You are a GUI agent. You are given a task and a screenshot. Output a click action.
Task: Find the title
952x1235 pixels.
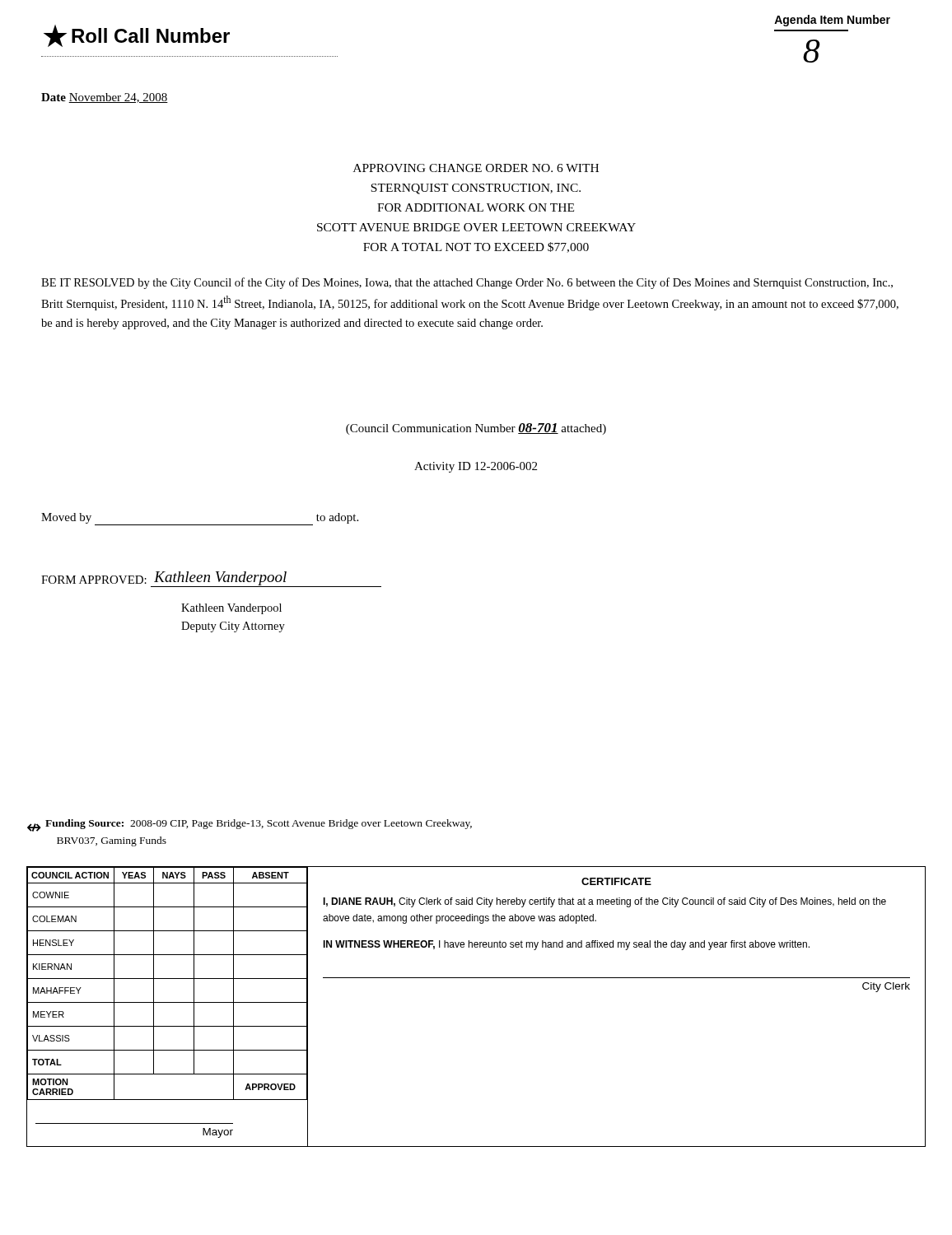[x=476, y=207]
